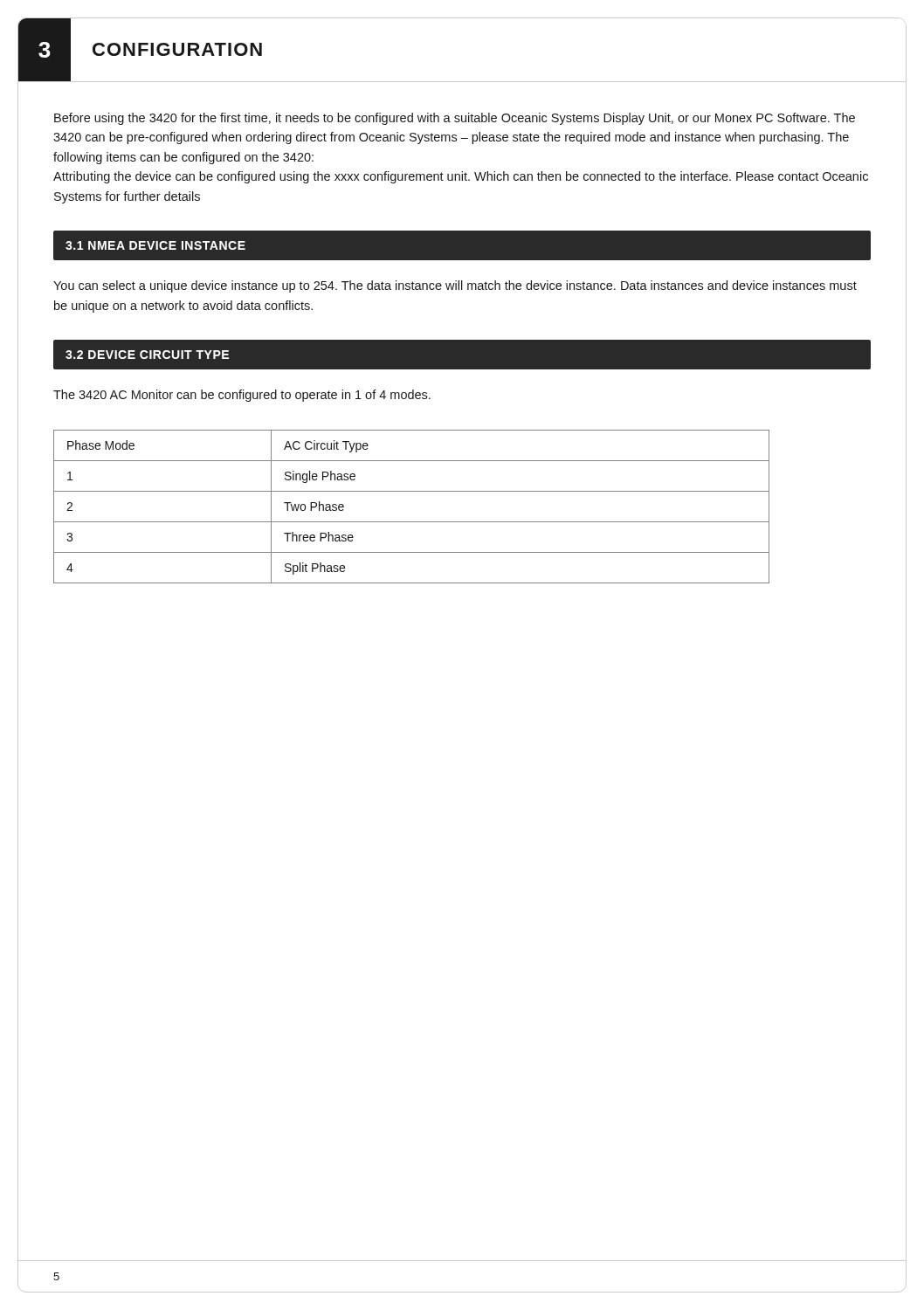Navigate to the block starting "3 CONFIGURATION"
This screenshot has height=1310, width=924.
[141, 50]
